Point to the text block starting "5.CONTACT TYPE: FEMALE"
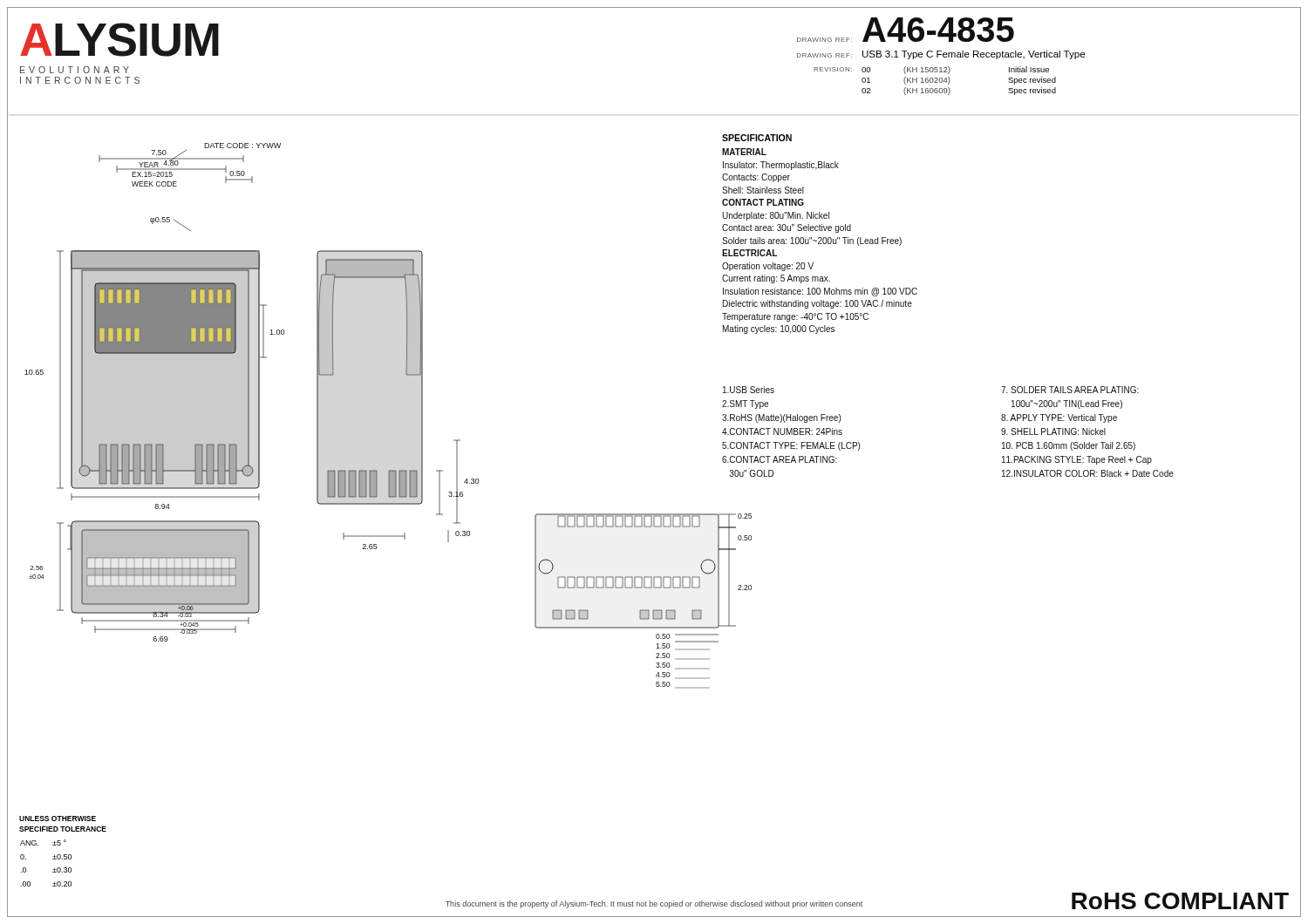Screen dimensions: 924x1308 pos(791,446)
